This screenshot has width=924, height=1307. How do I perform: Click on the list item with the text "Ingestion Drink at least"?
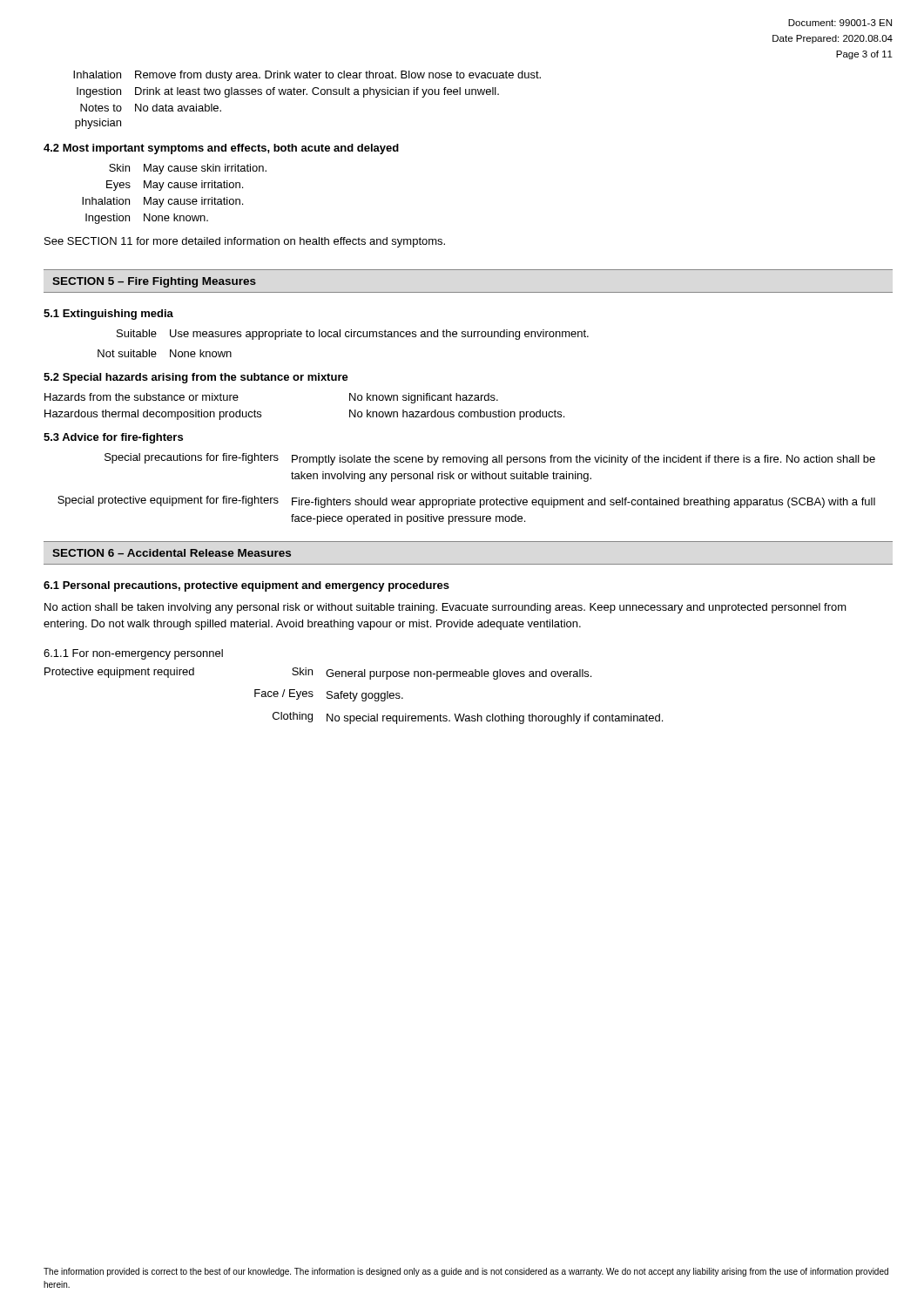468,91
